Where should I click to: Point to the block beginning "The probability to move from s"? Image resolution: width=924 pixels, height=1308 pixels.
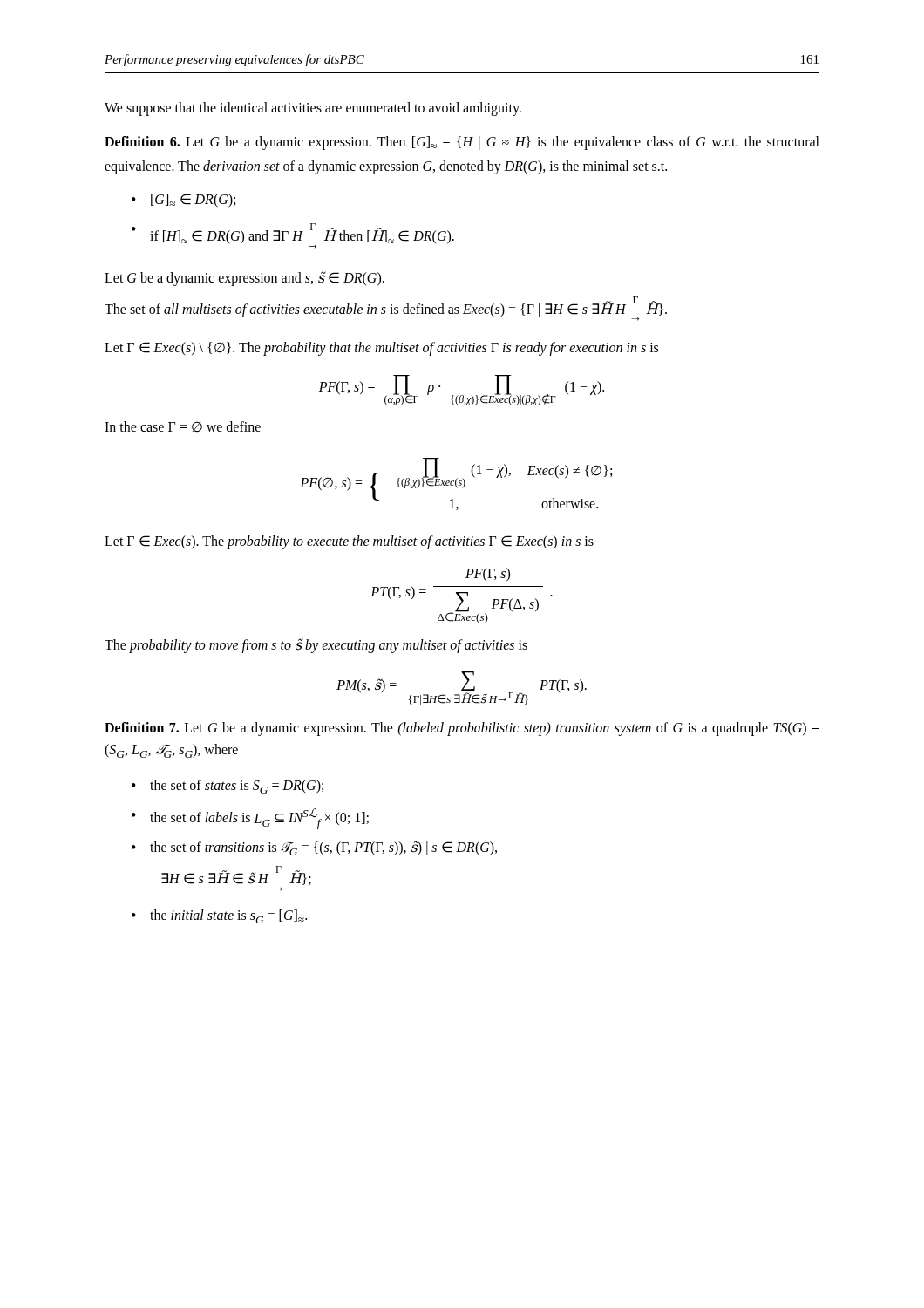[x=316, y=645]
